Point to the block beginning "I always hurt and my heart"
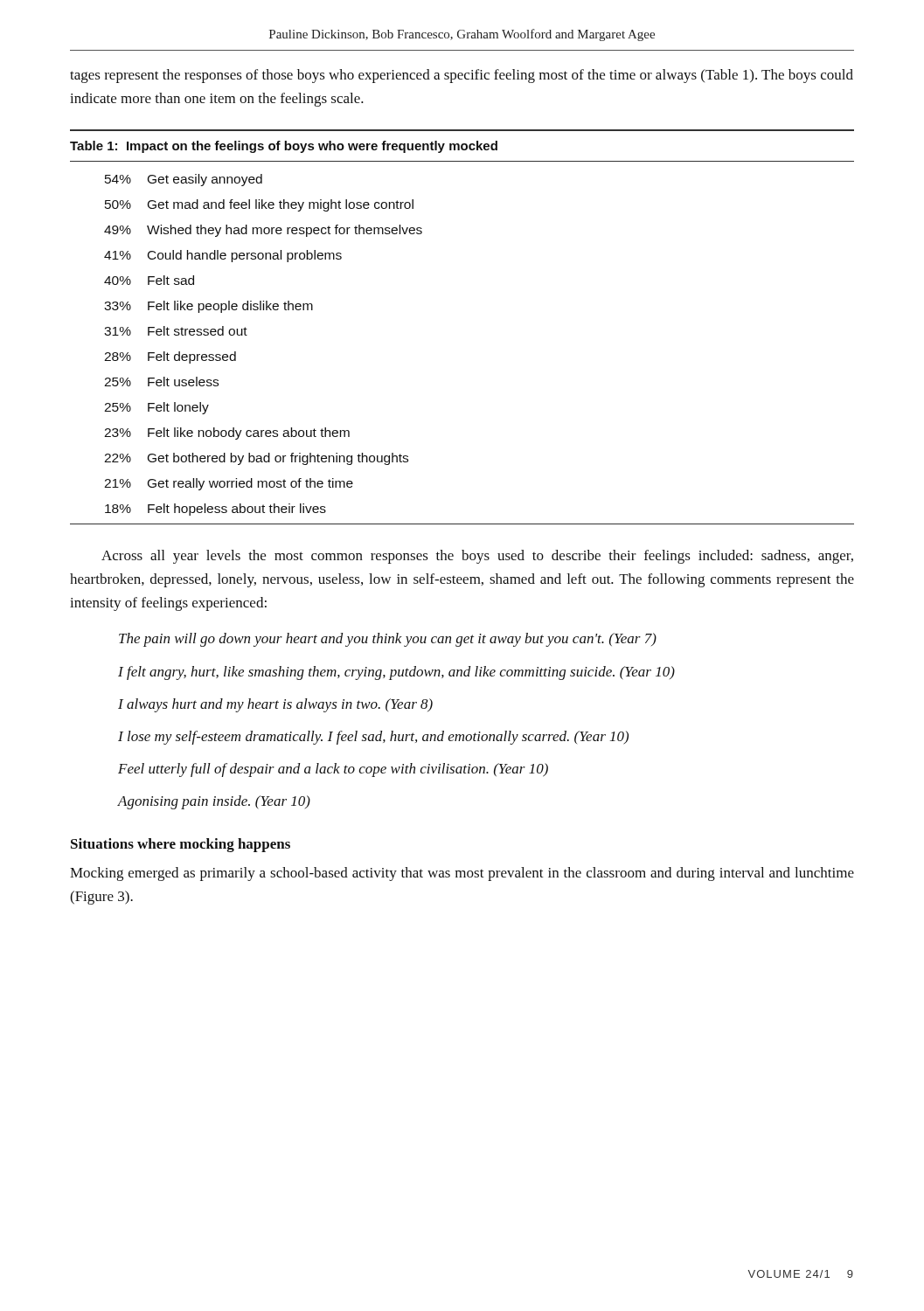The width and height of the screenshot is (924, 1311). point(275,704)
